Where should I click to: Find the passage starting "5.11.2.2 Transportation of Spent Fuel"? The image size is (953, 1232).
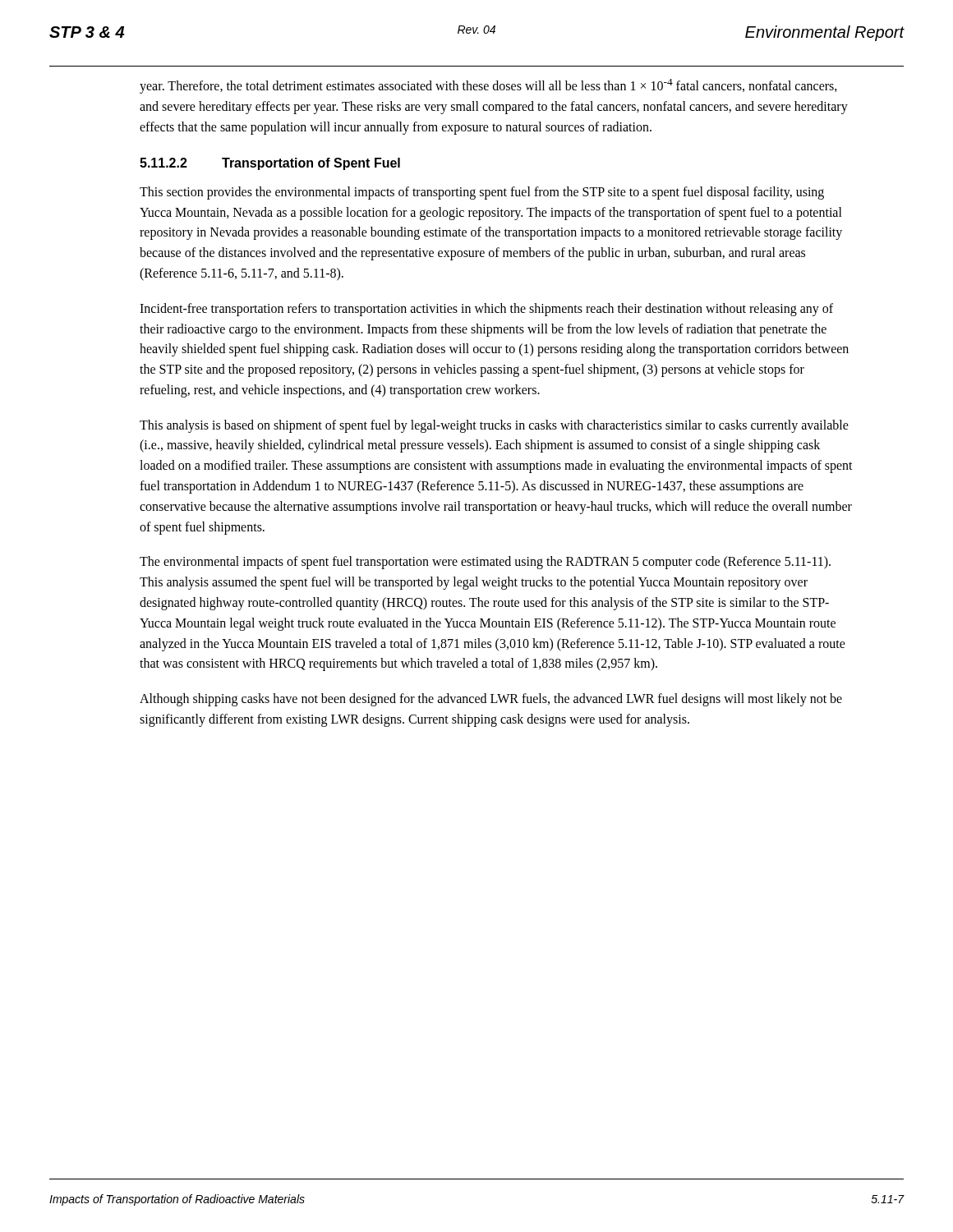(270, 163)
